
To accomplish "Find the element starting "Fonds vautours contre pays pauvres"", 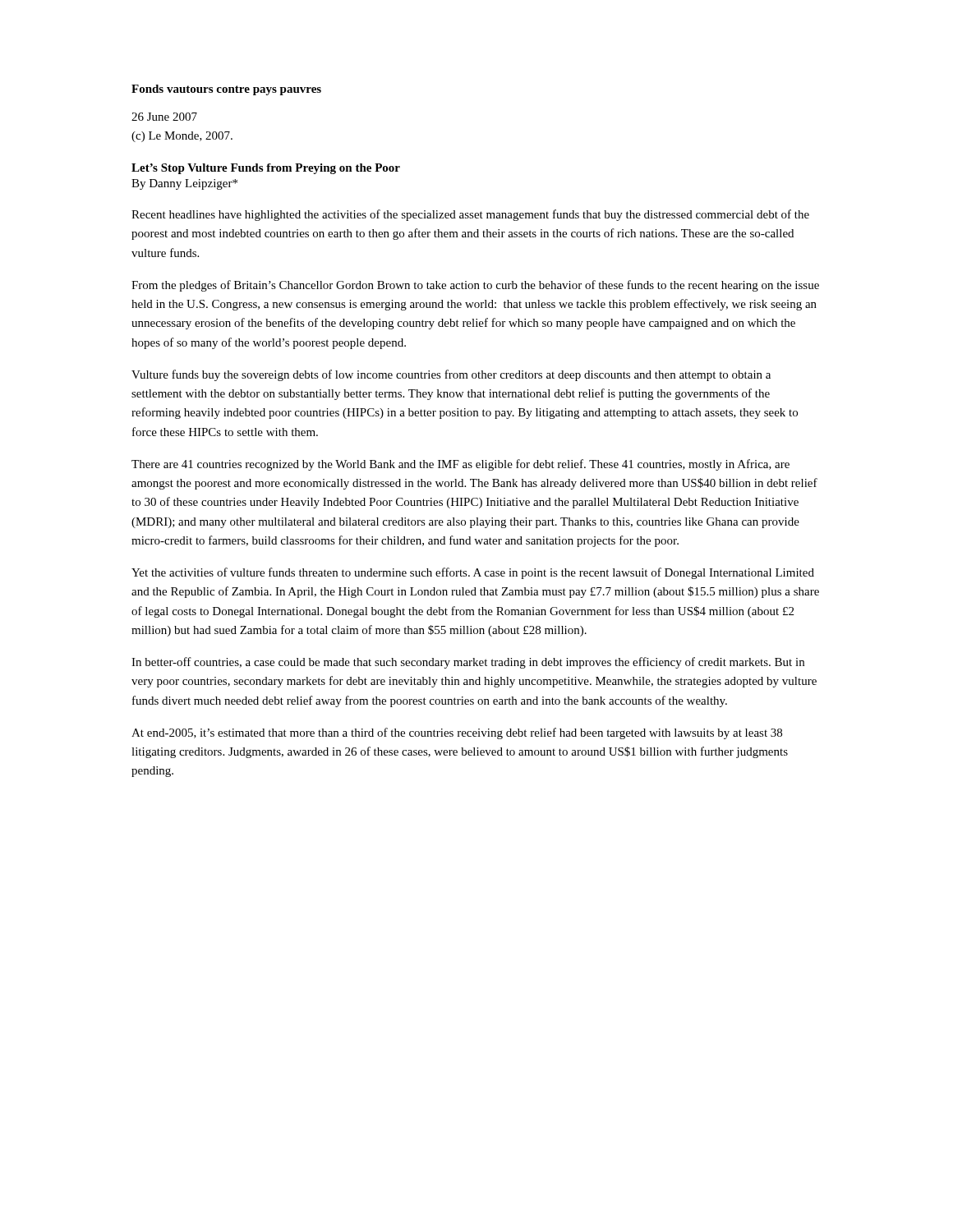I will click(x=226, y=89).
